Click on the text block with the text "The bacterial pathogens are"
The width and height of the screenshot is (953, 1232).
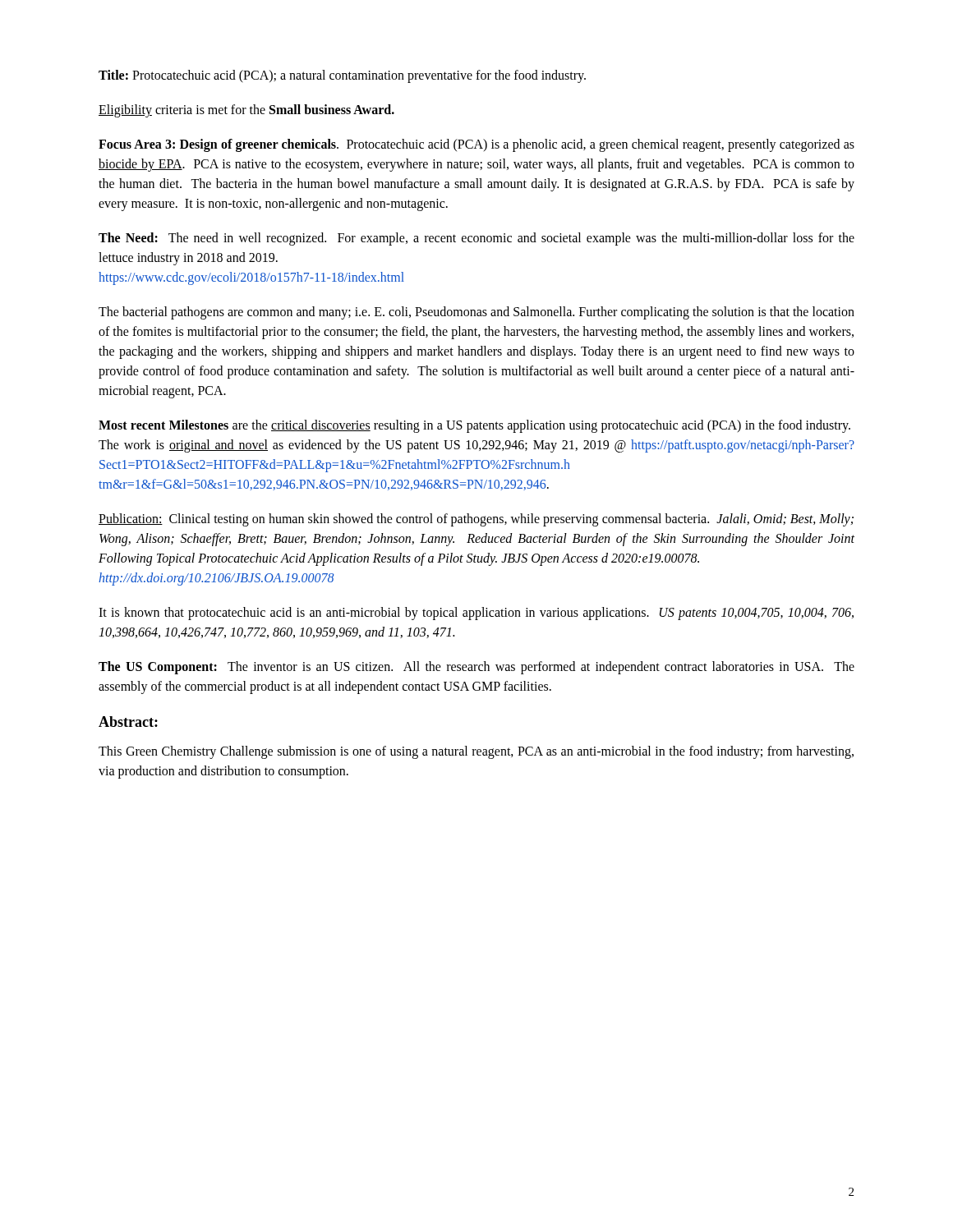coord(476,351)
